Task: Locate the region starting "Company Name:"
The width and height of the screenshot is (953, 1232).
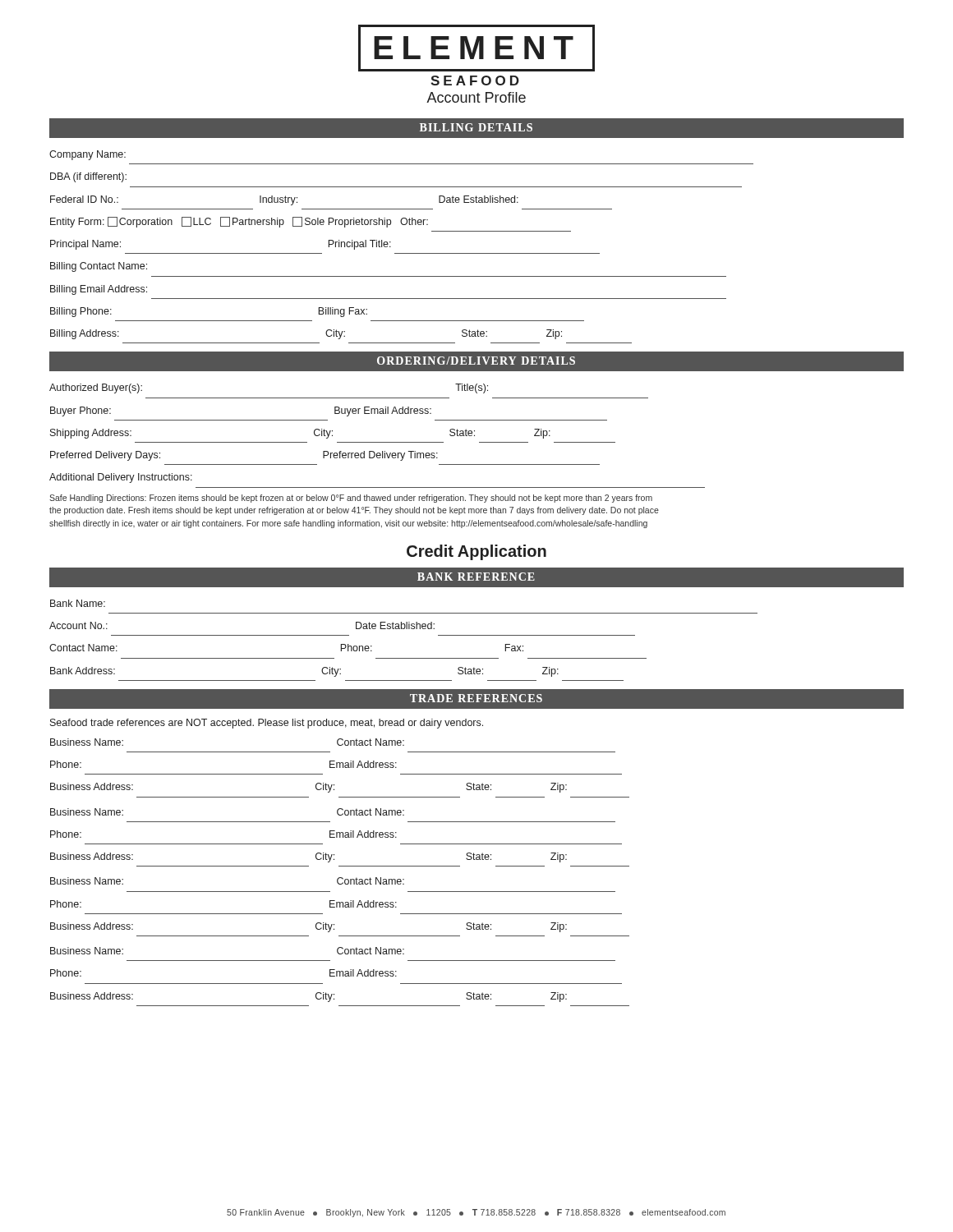Action: click(x=401, y=155)
